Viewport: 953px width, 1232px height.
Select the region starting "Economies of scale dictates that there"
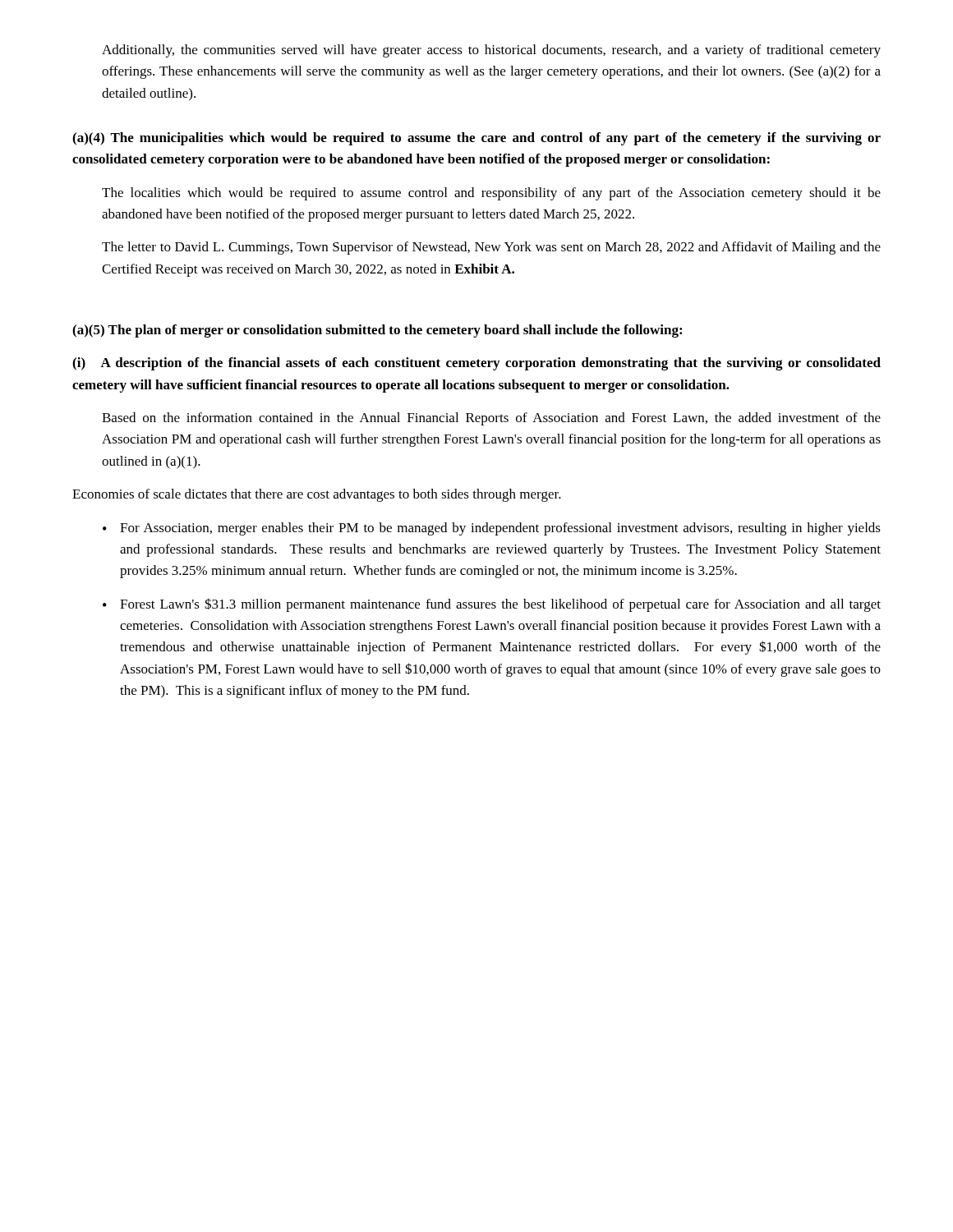point(317,494)
